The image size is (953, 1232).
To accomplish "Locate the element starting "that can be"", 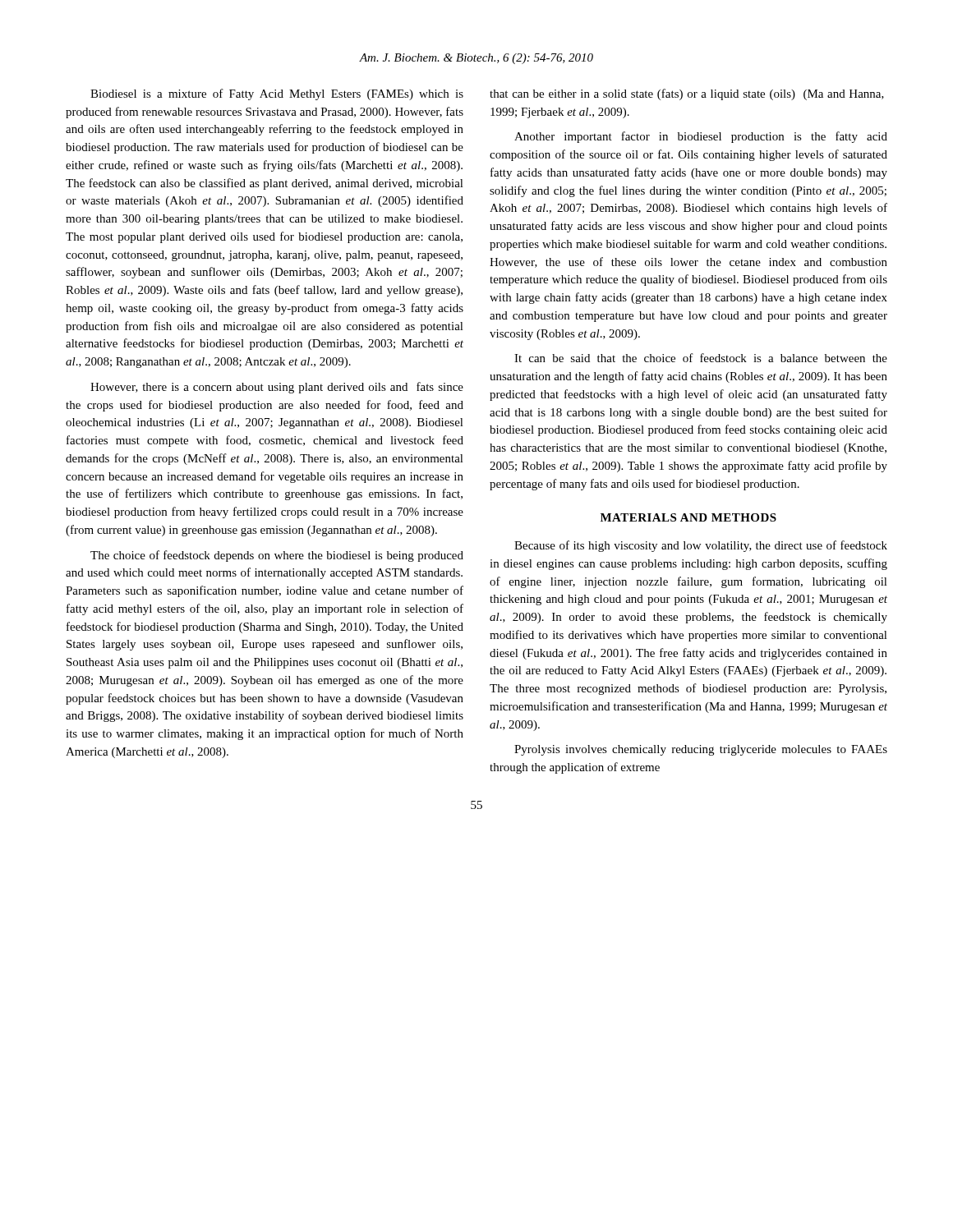I will [688, 103].
